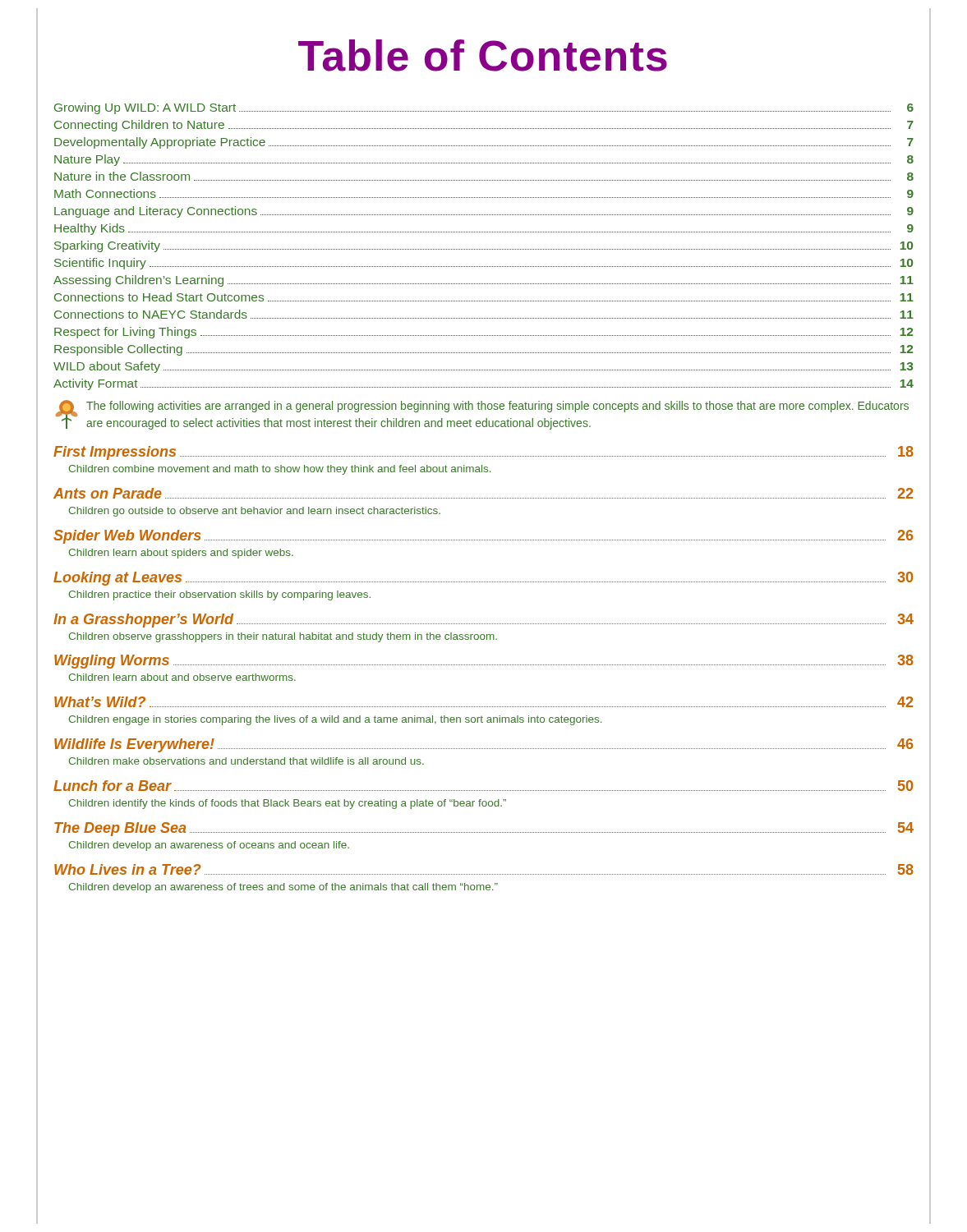Find the text starting "Wildlife Is Everywhere!"

click(x=484, y=753)
